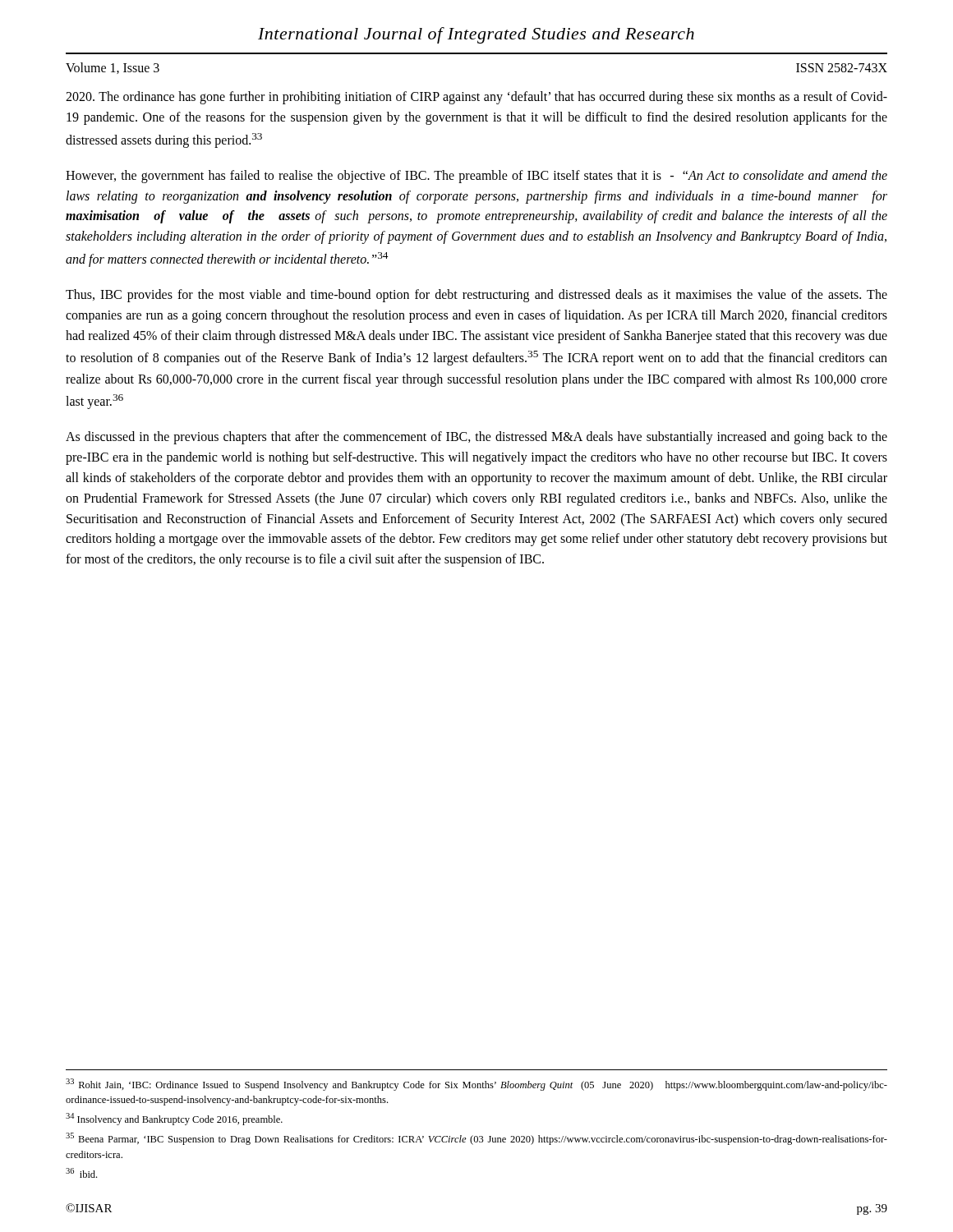Select the text block starting "35 Beena Parmar, ‘IBC Suspension"
Viewport: 953px width, 1232px height.
[x=476, y=1146]
